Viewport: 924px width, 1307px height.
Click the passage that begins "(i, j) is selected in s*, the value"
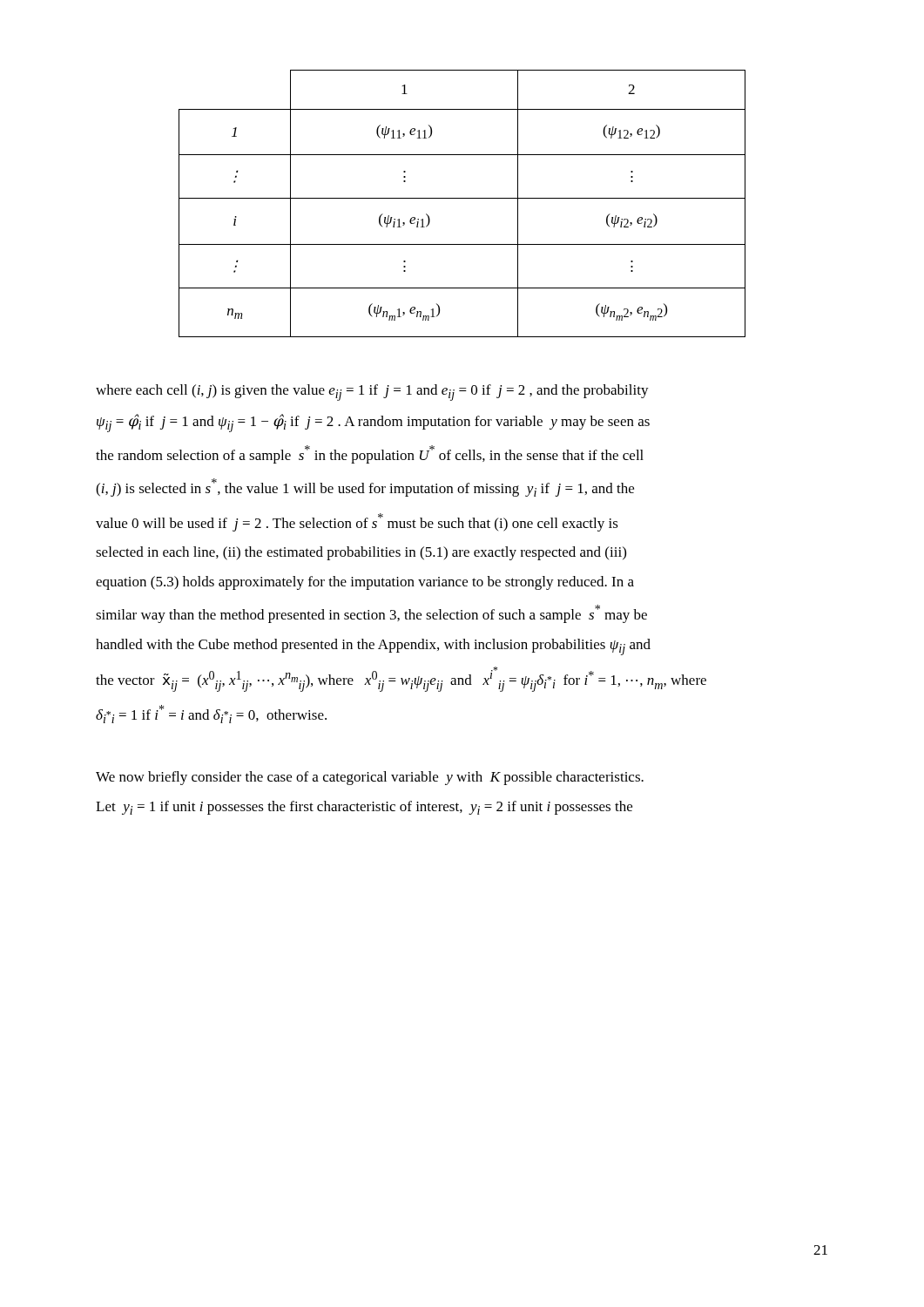(x=365, y=488)
